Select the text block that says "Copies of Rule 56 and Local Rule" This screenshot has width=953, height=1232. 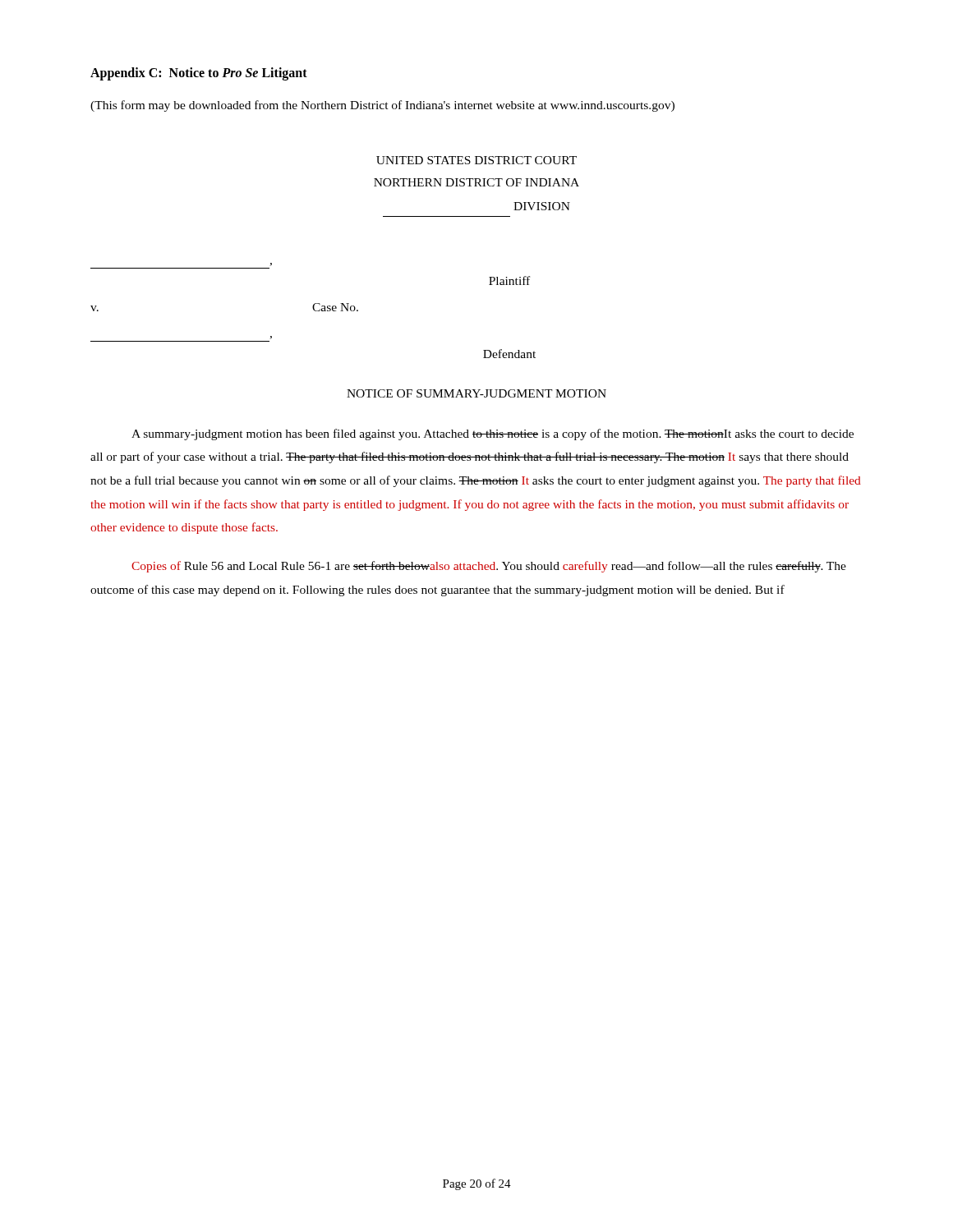pyautogui.click(x=468, y=577)
